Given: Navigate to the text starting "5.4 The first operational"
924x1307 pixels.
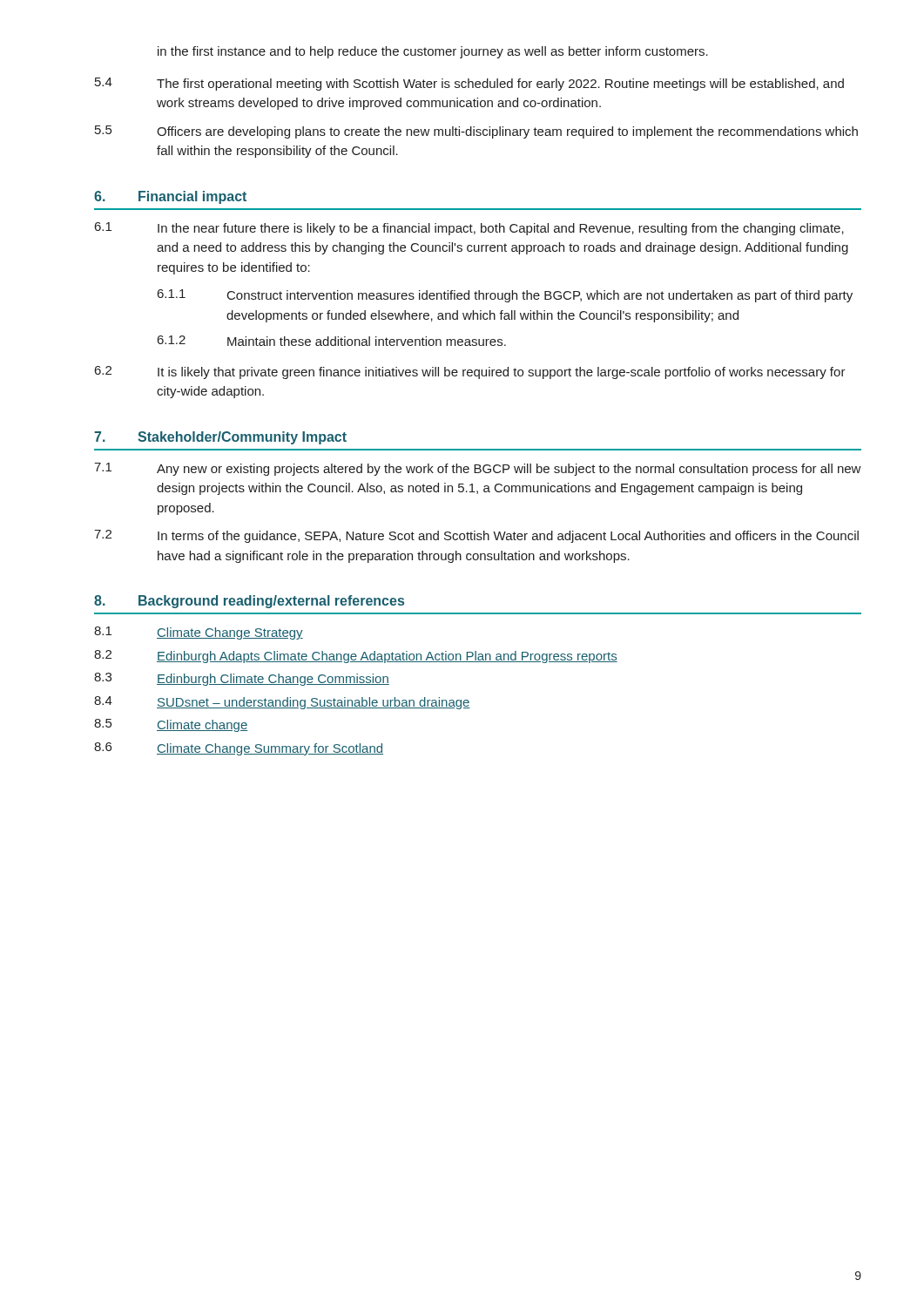Looking at the screenshot, I should point(478,93).
